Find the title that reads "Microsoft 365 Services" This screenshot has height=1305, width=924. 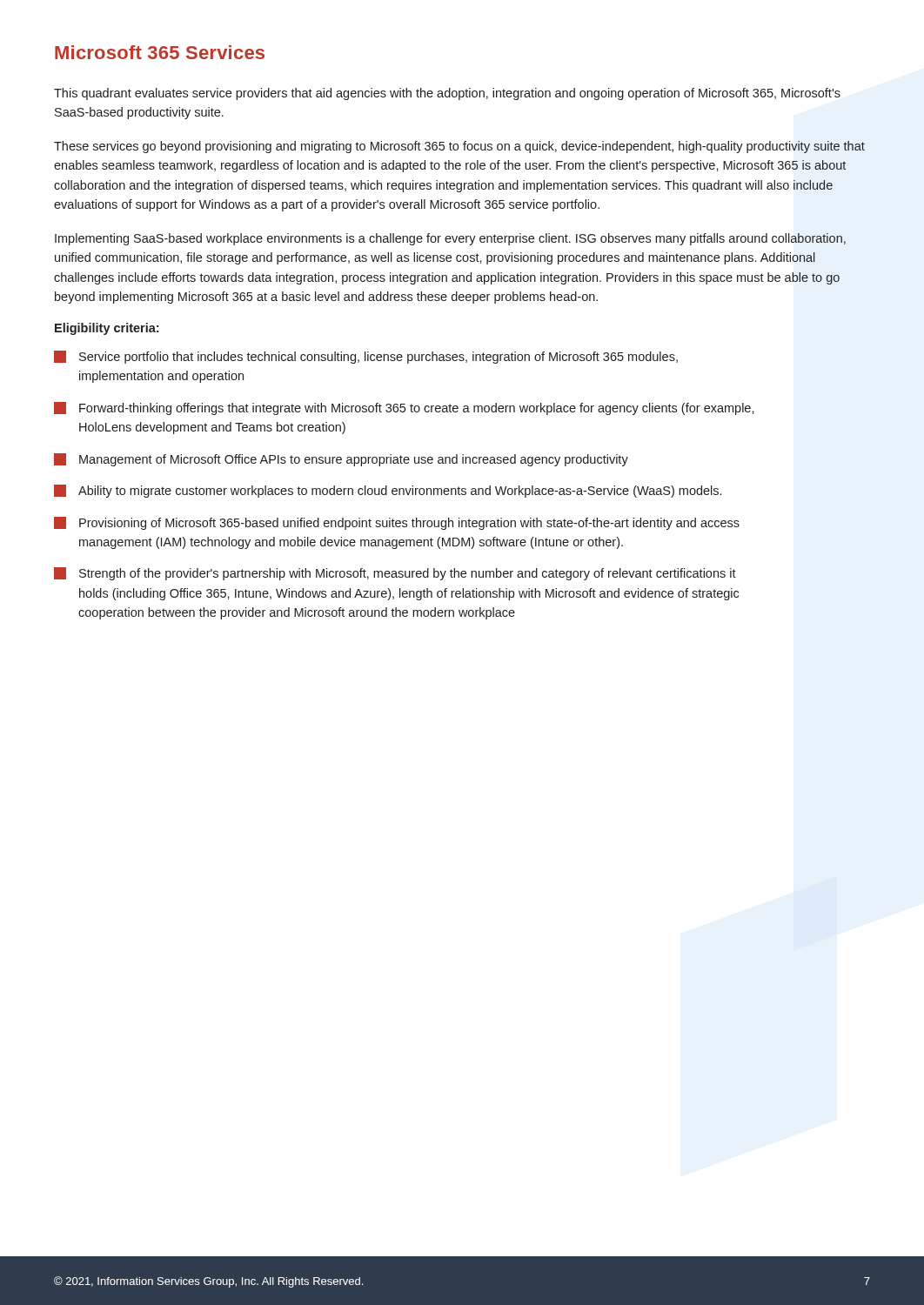(x=160, y=52)
